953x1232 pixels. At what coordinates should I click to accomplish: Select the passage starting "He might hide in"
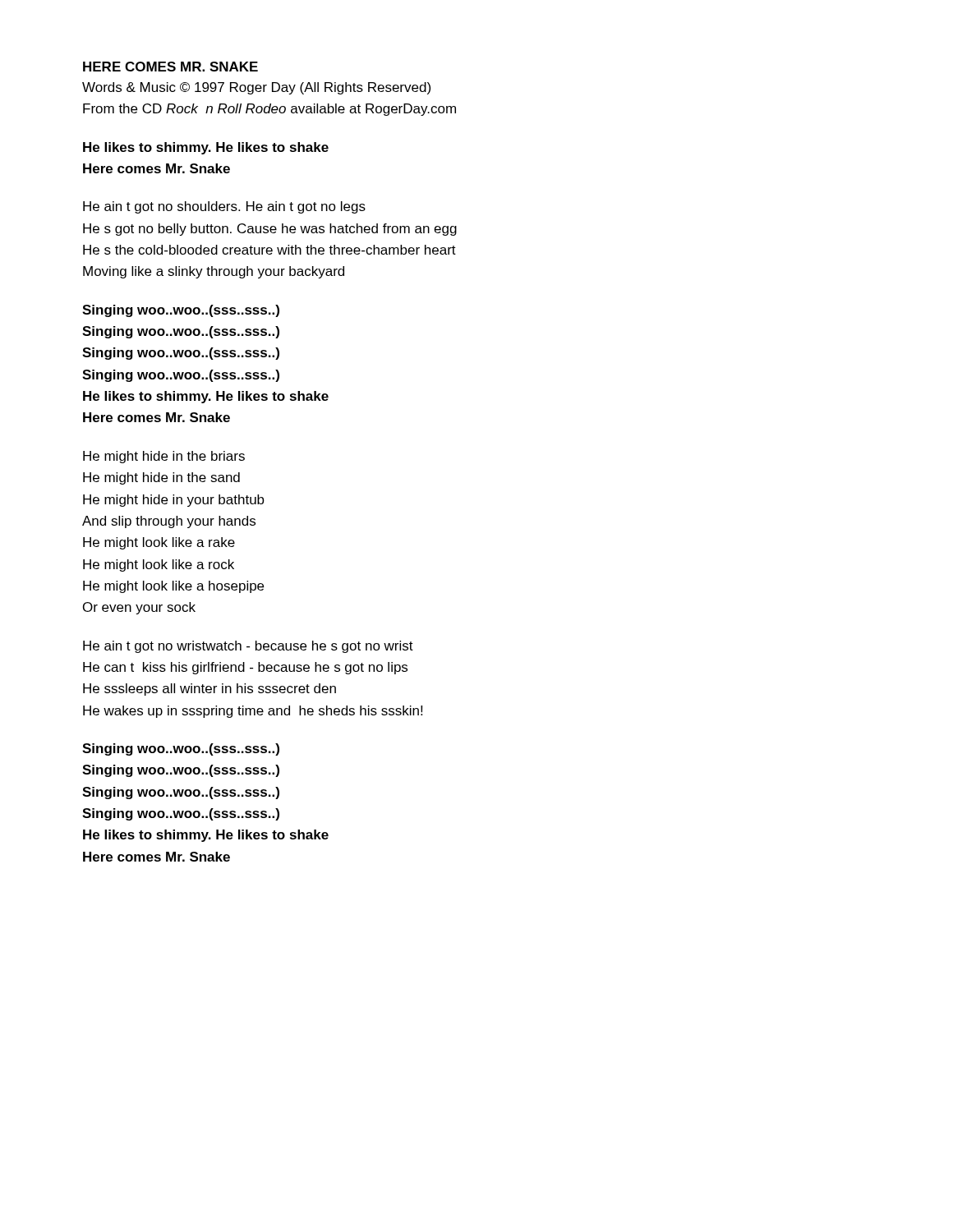point(173,532)
